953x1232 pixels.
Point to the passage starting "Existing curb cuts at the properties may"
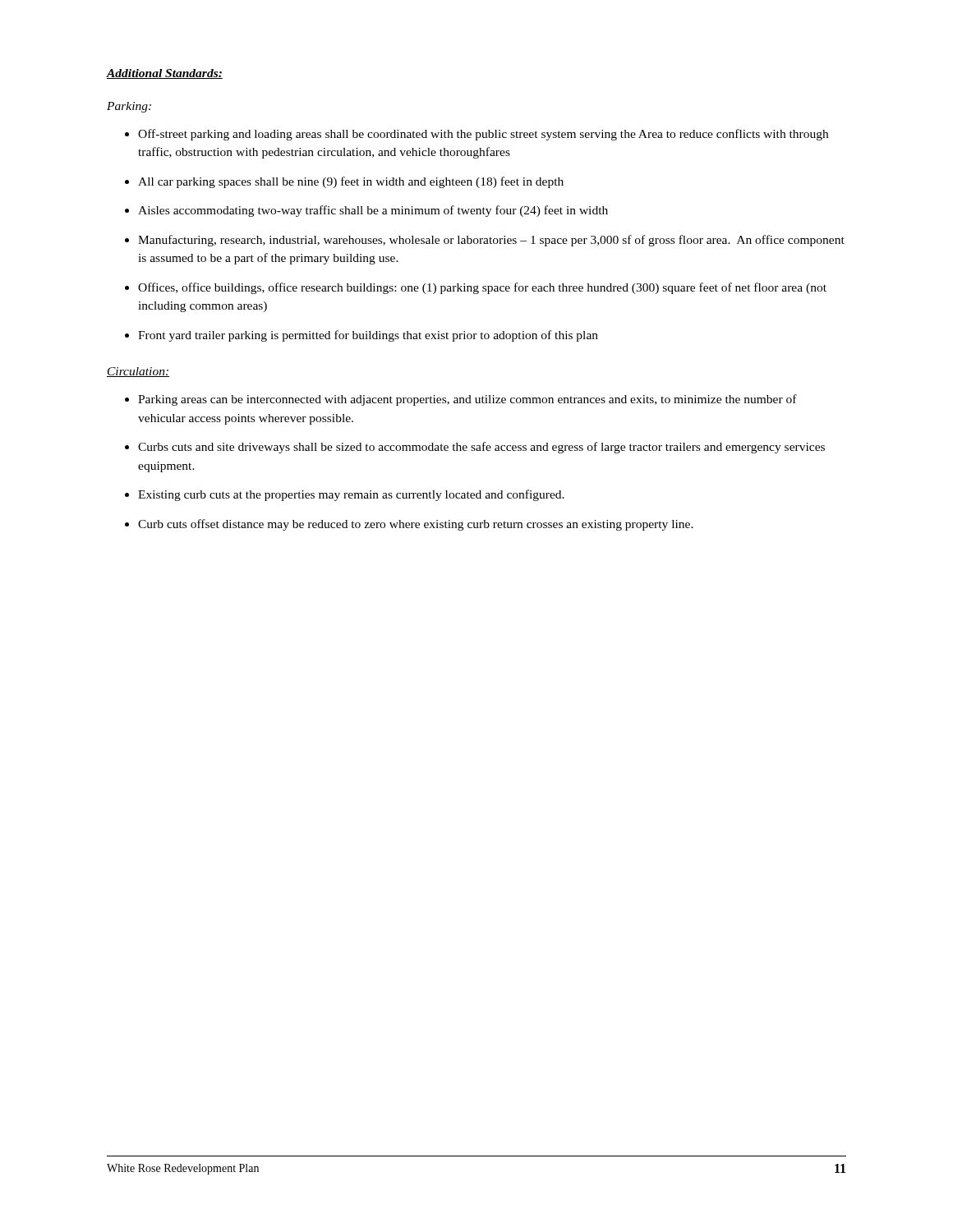point(351,494)
